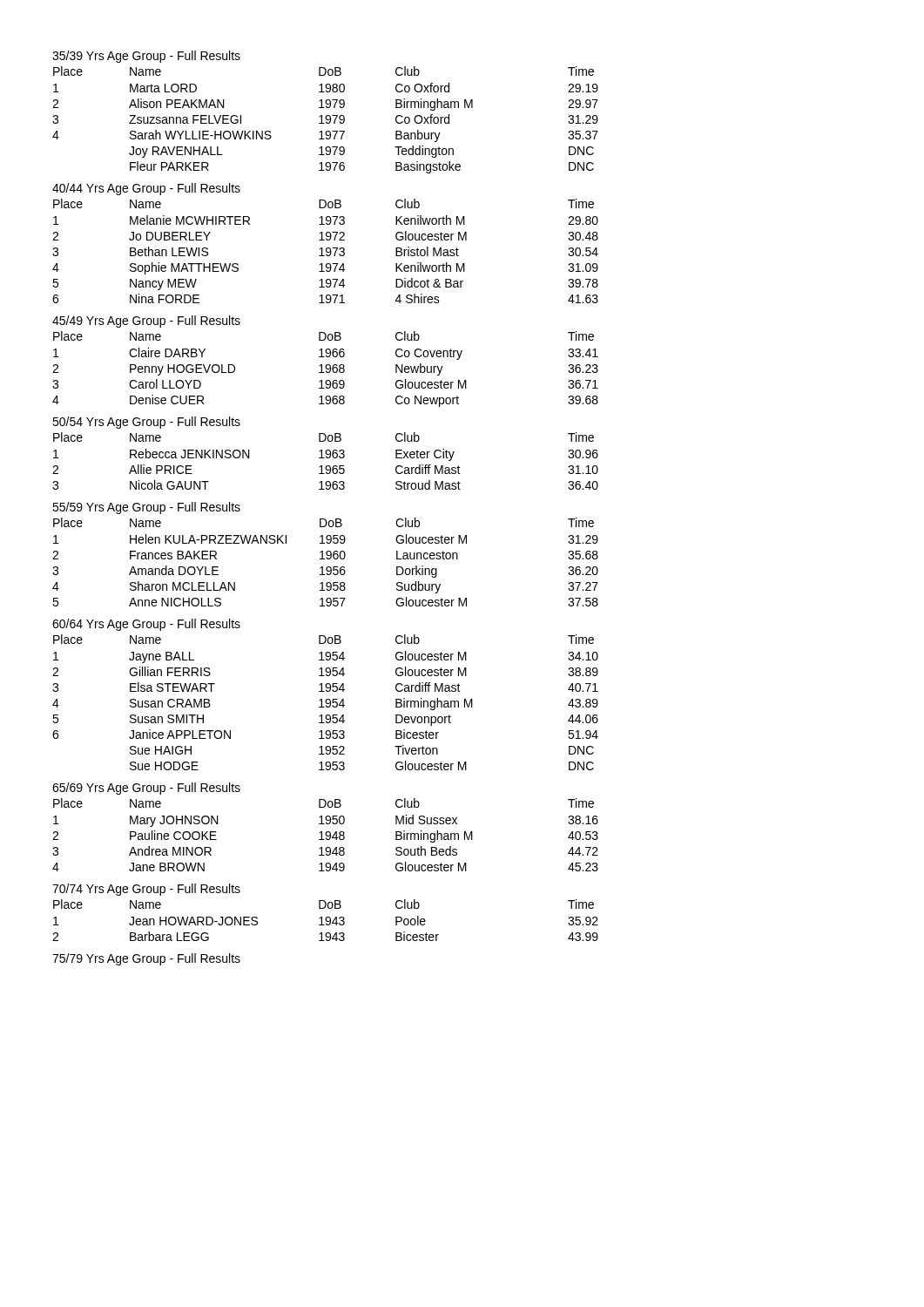The width and height of the screenshot is (924, 1307).
Task: Locate the text starting "35/39 Yrs Age Group - Full"
Action: point(146,56)
